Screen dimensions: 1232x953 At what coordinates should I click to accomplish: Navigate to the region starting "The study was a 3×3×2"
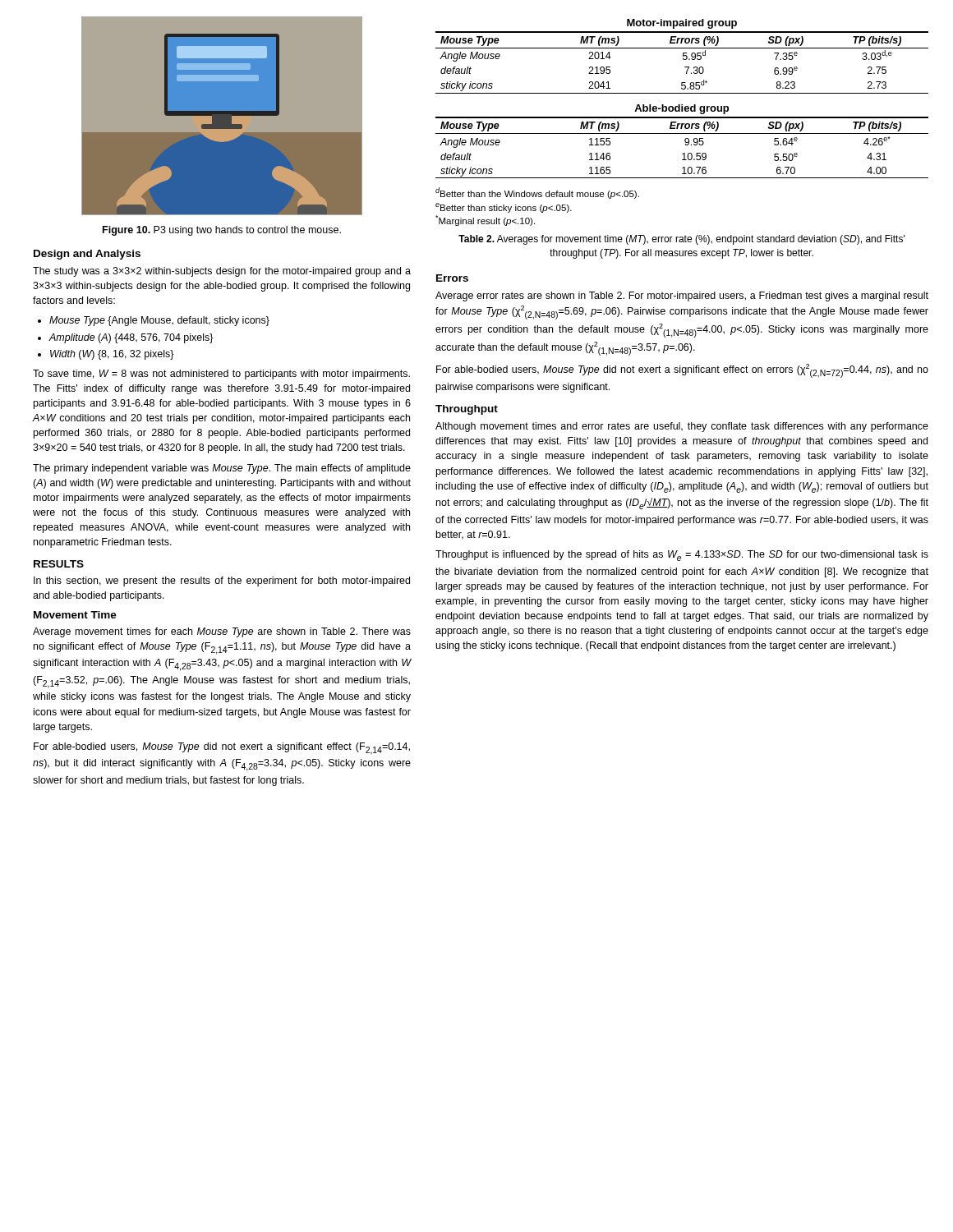point(222,286)
